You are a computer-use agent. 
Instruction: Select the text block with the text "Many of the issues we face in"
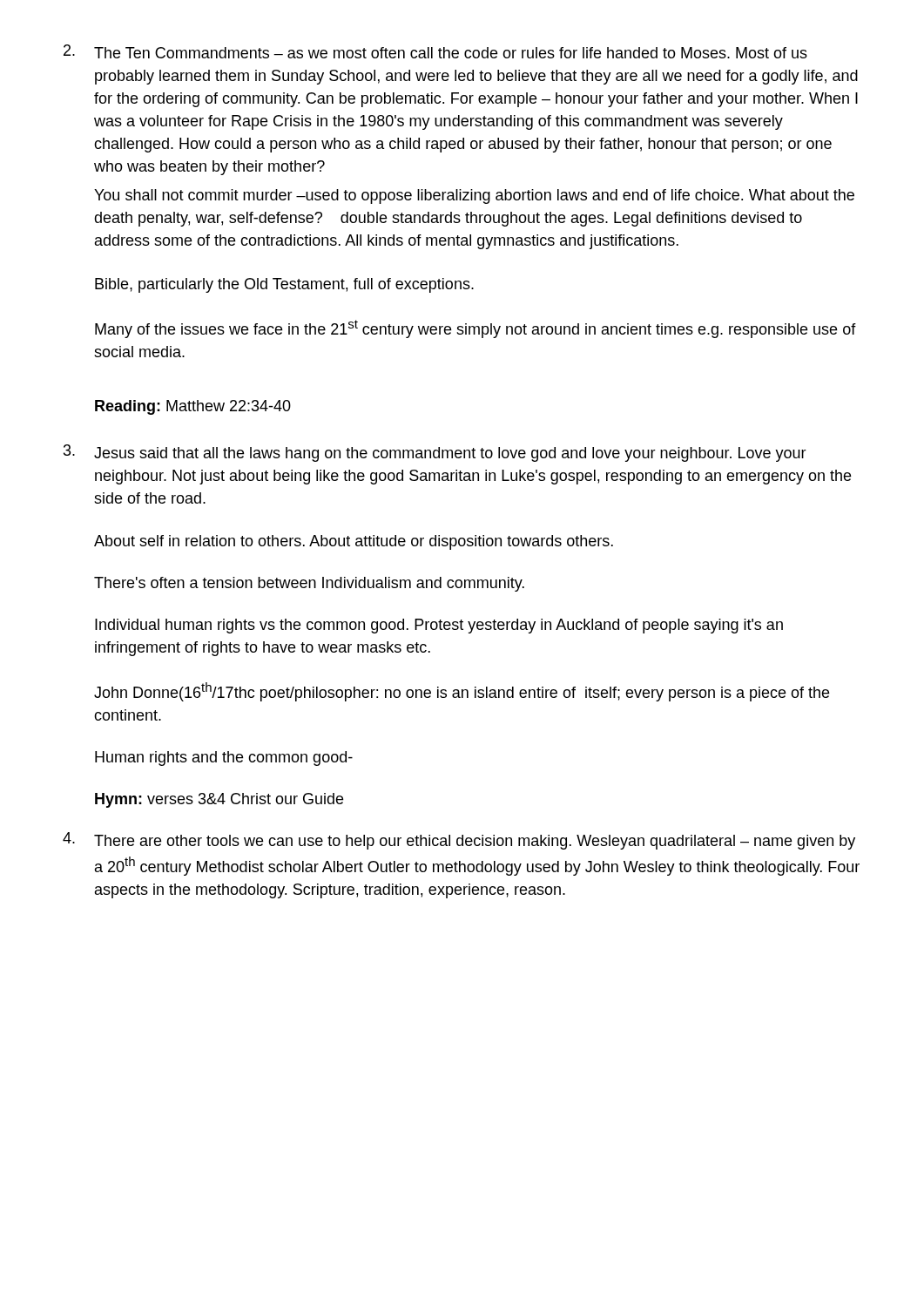[478, 339]
